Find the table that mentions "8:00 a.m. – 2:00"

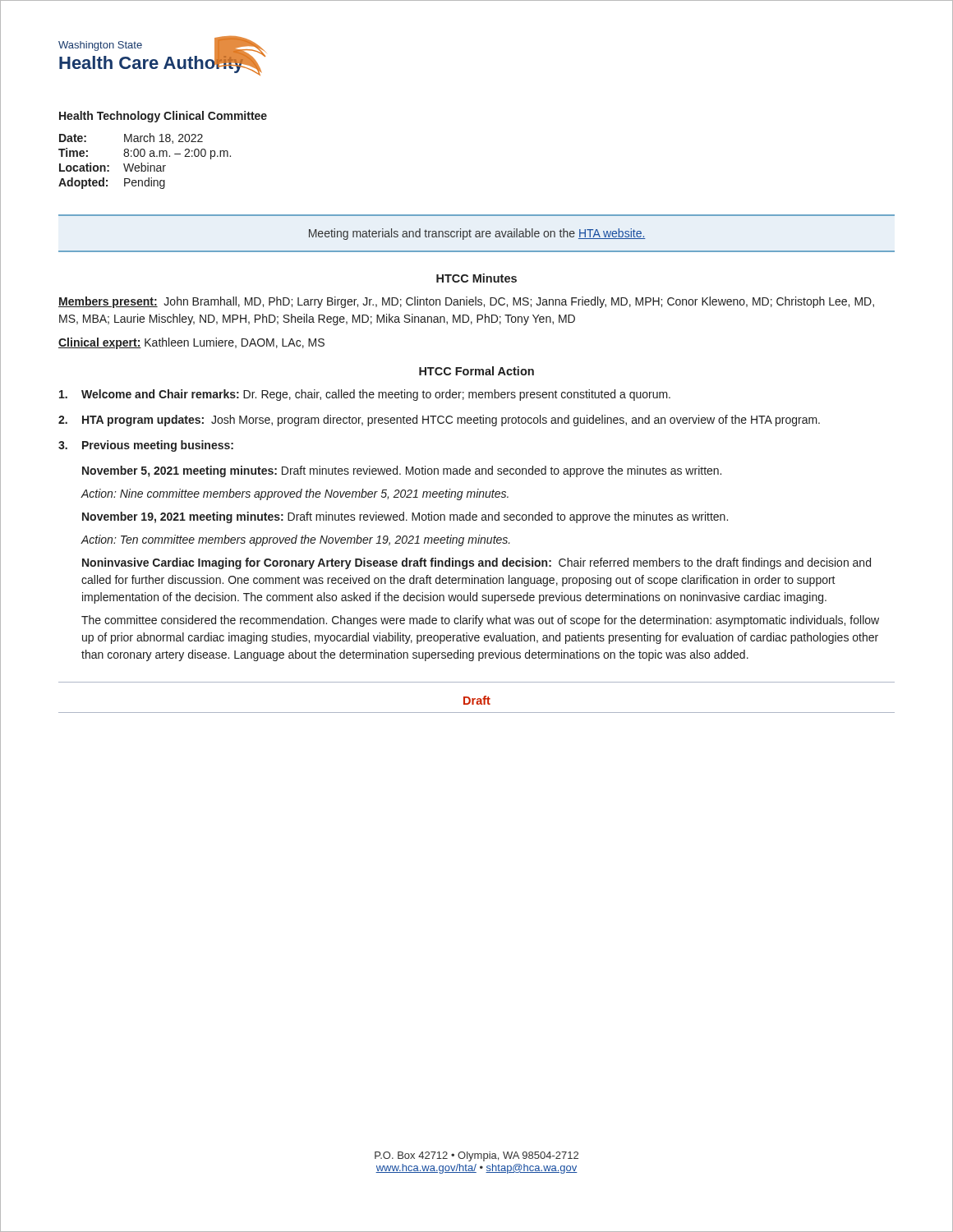click(x=476, y=160)
